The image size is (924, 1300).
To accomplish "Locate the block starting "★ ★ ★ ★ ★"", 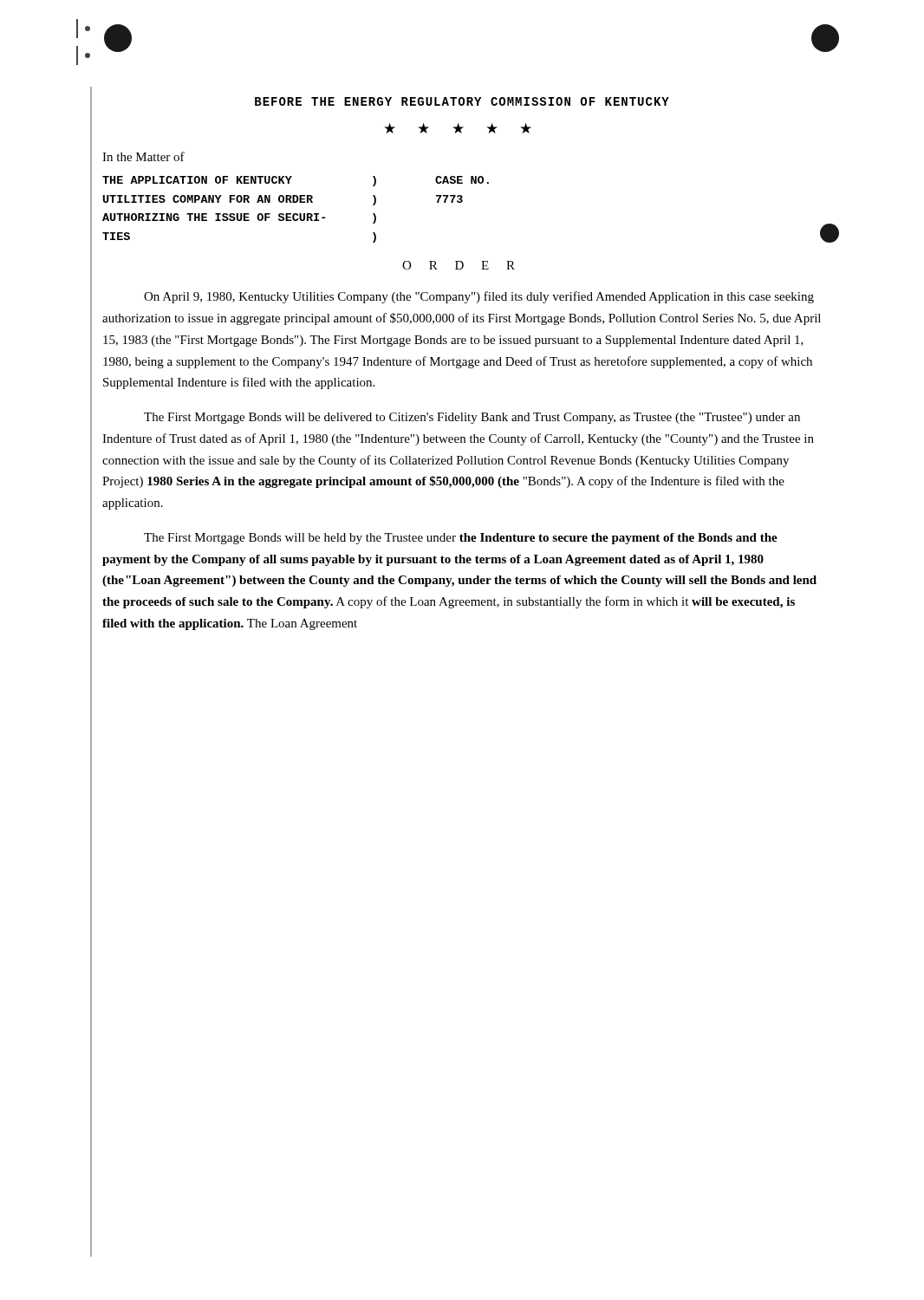I will point(462,129).
